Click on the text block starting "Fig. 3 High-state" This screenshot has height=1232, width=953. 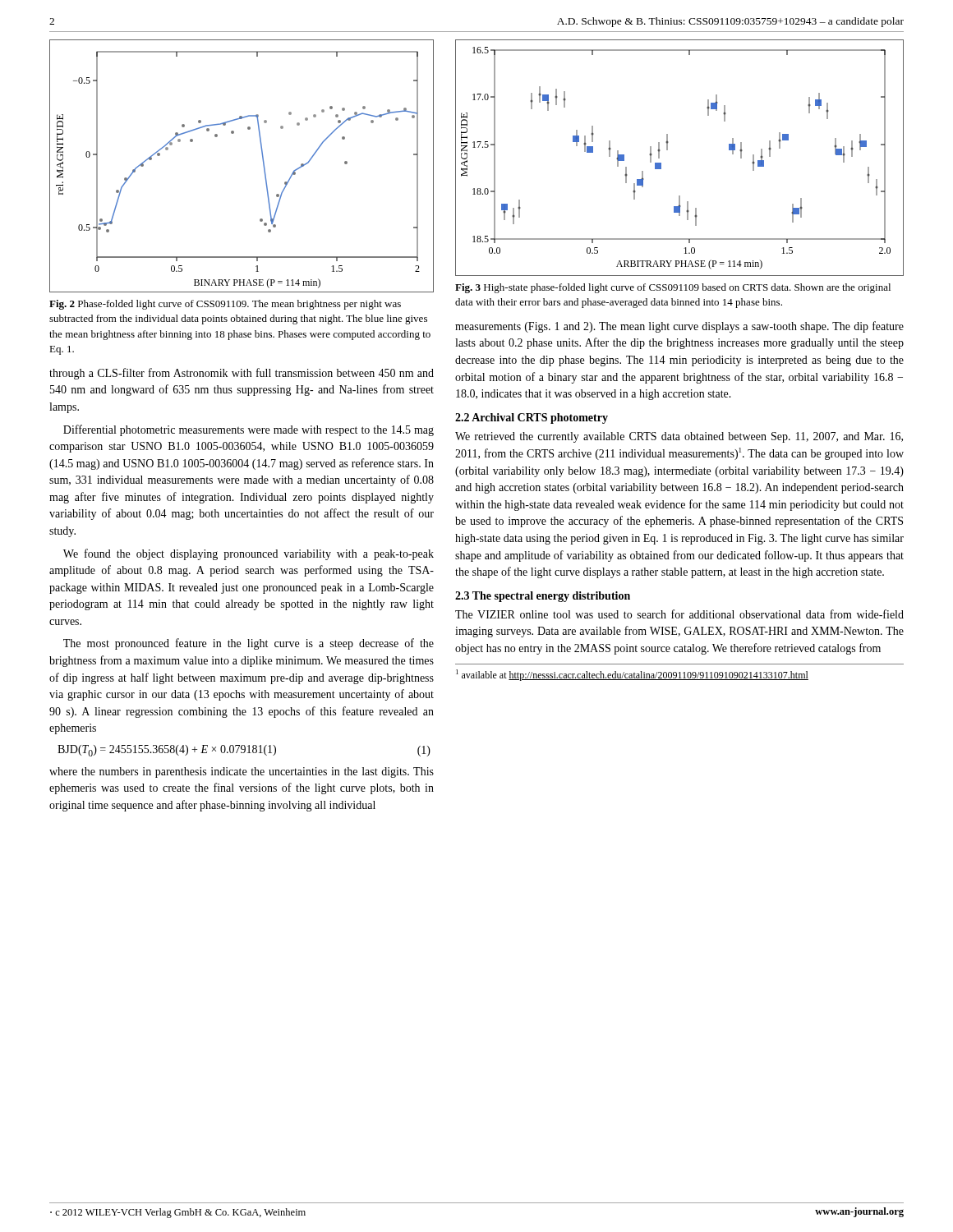click(x=673, y=295)
